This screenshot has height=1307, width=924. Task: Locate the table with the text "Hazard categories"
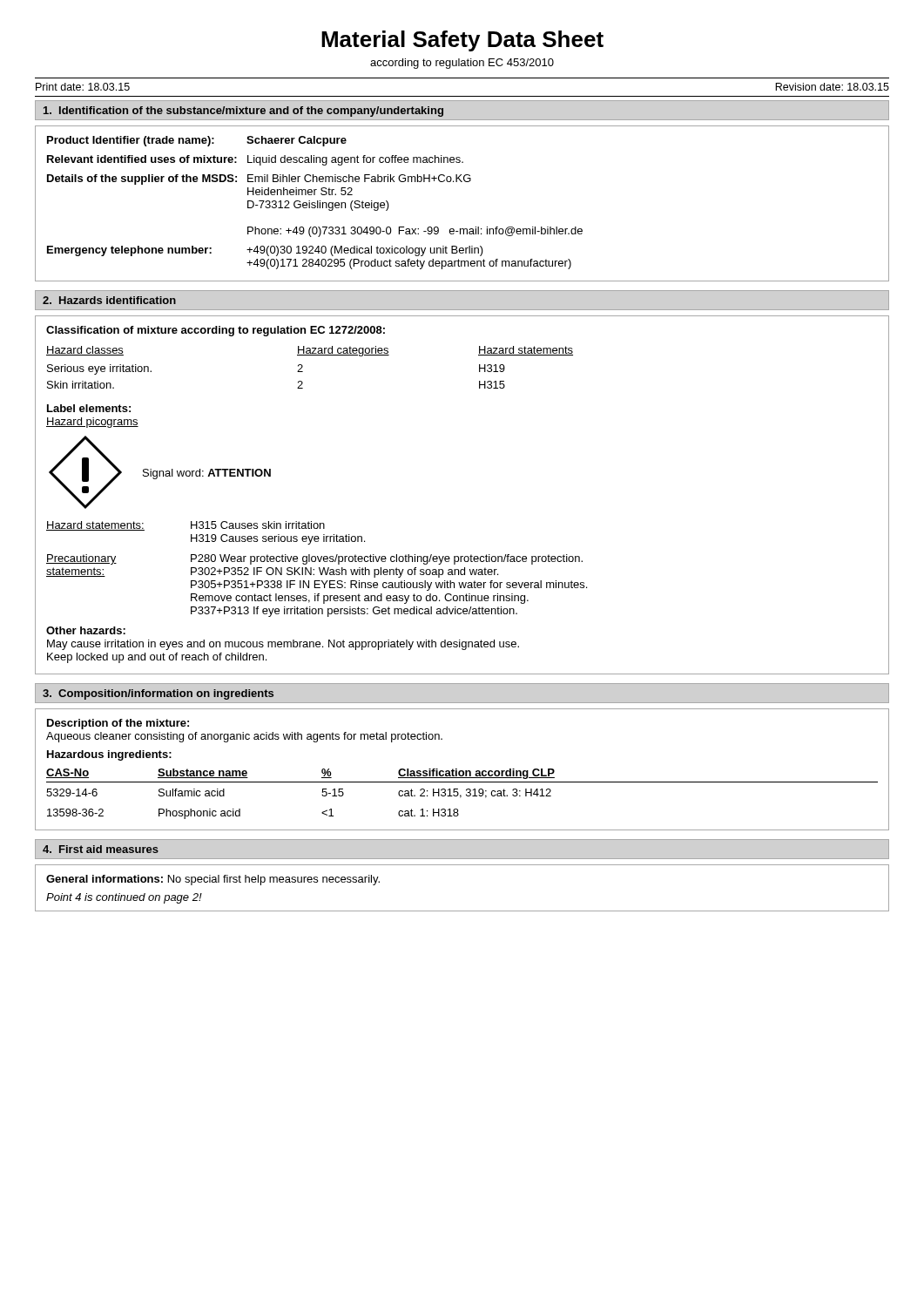tap(462, 367)
